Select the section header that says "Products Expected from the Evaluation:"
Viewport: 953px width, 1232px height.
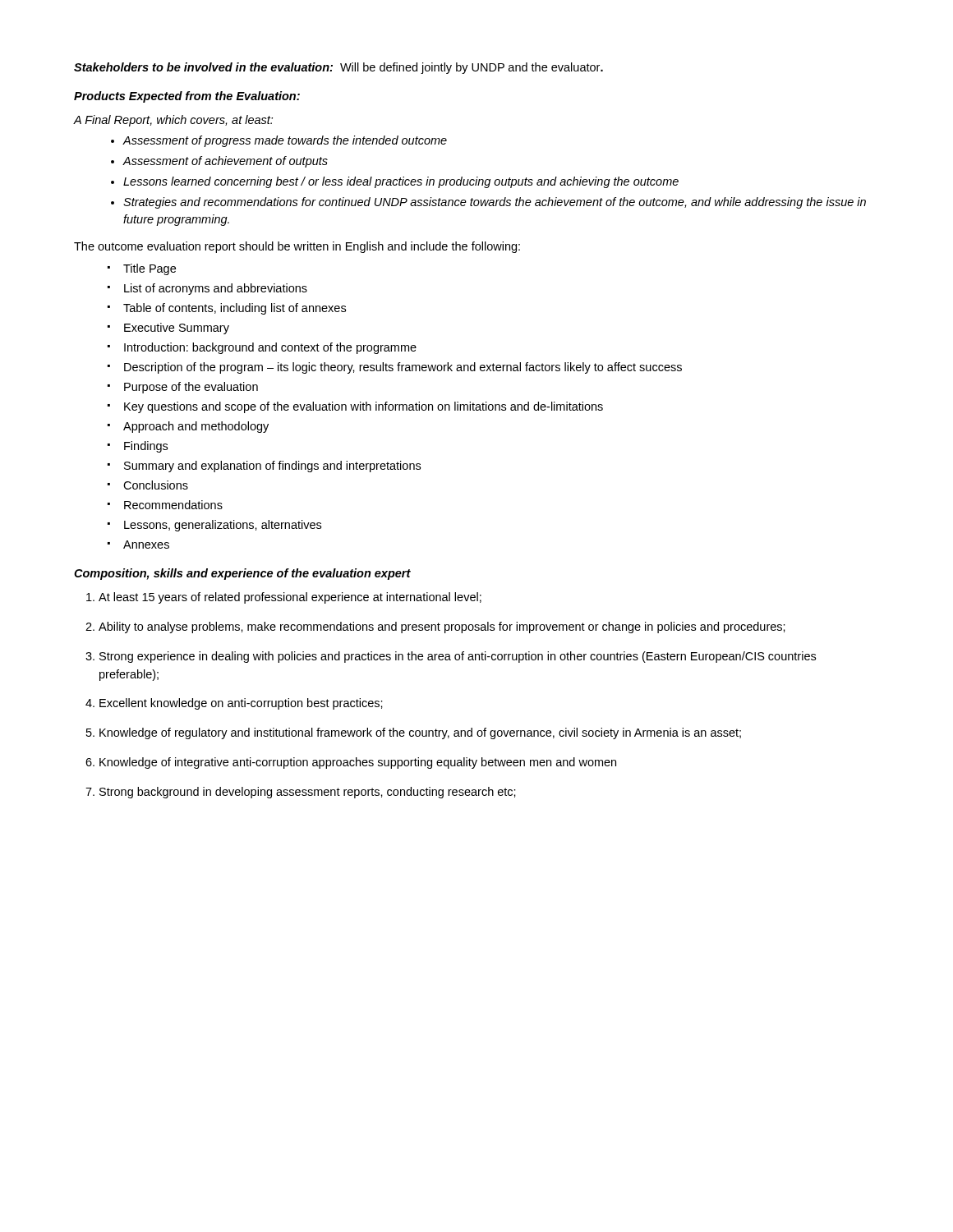(187, 97)
